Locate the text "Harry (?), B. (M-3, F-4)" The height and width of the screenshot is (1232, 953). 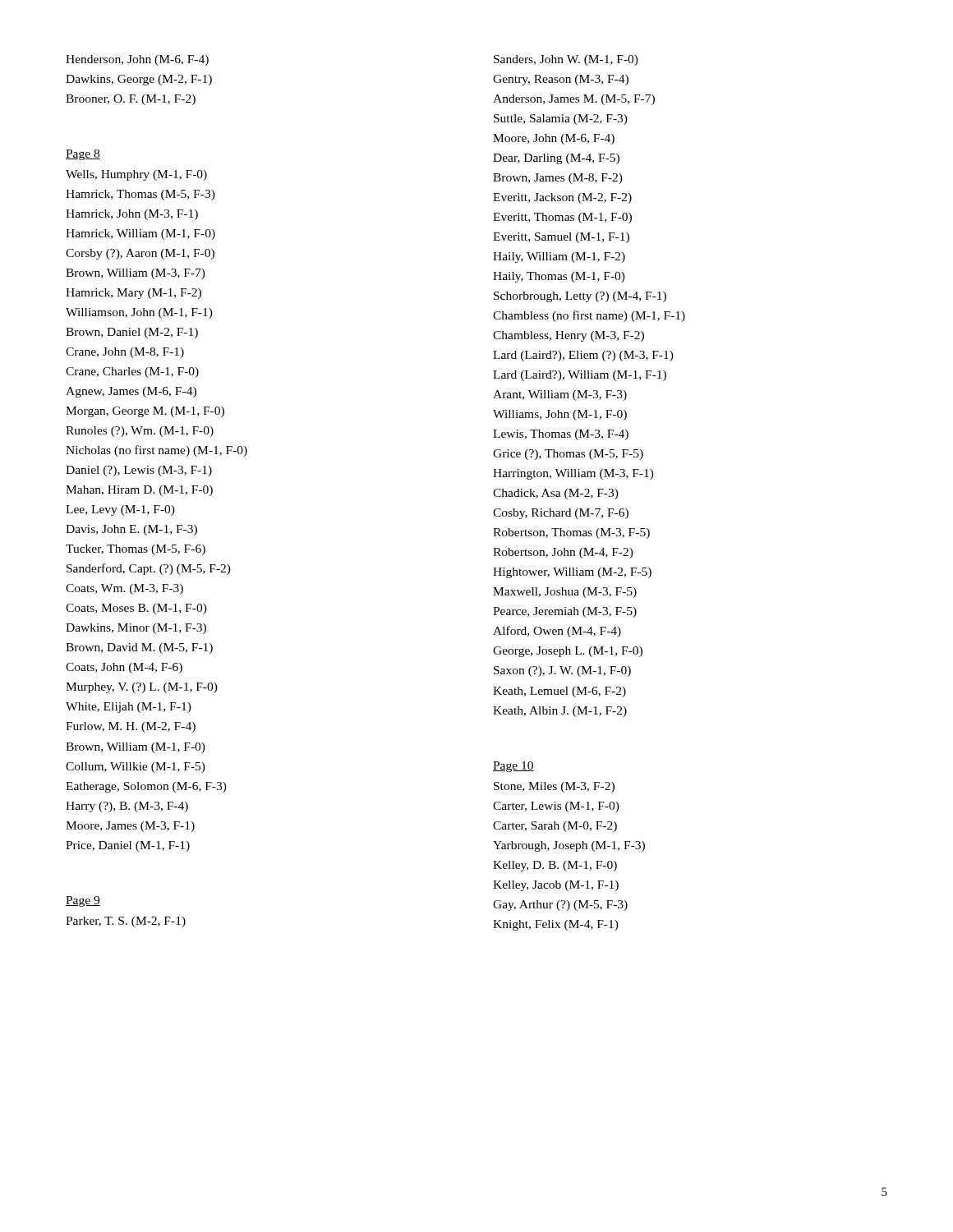click(x=127, y=805)
